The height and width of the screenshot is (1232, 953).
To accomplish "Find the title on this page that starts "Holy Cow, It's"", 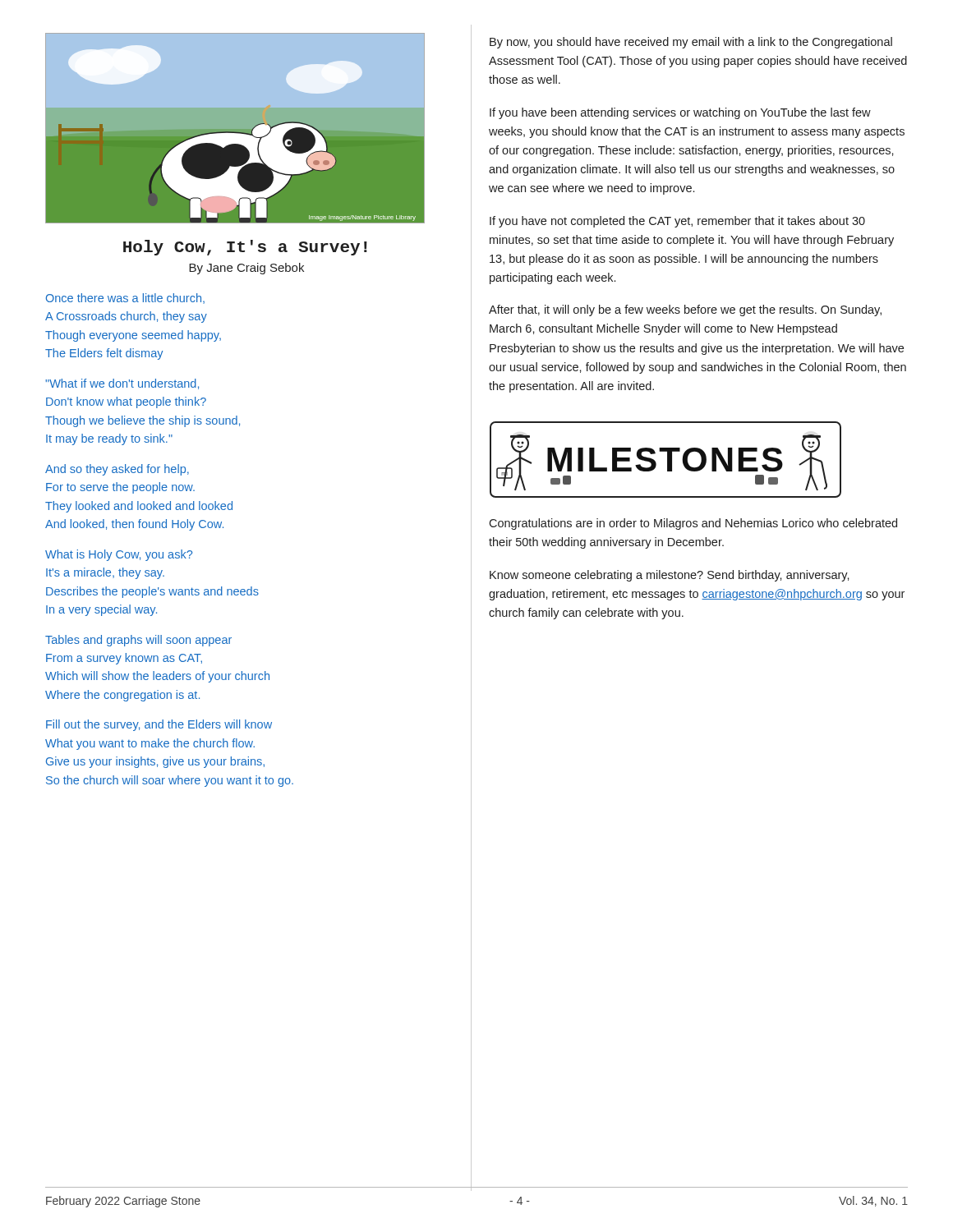I will tap(246, 248).
